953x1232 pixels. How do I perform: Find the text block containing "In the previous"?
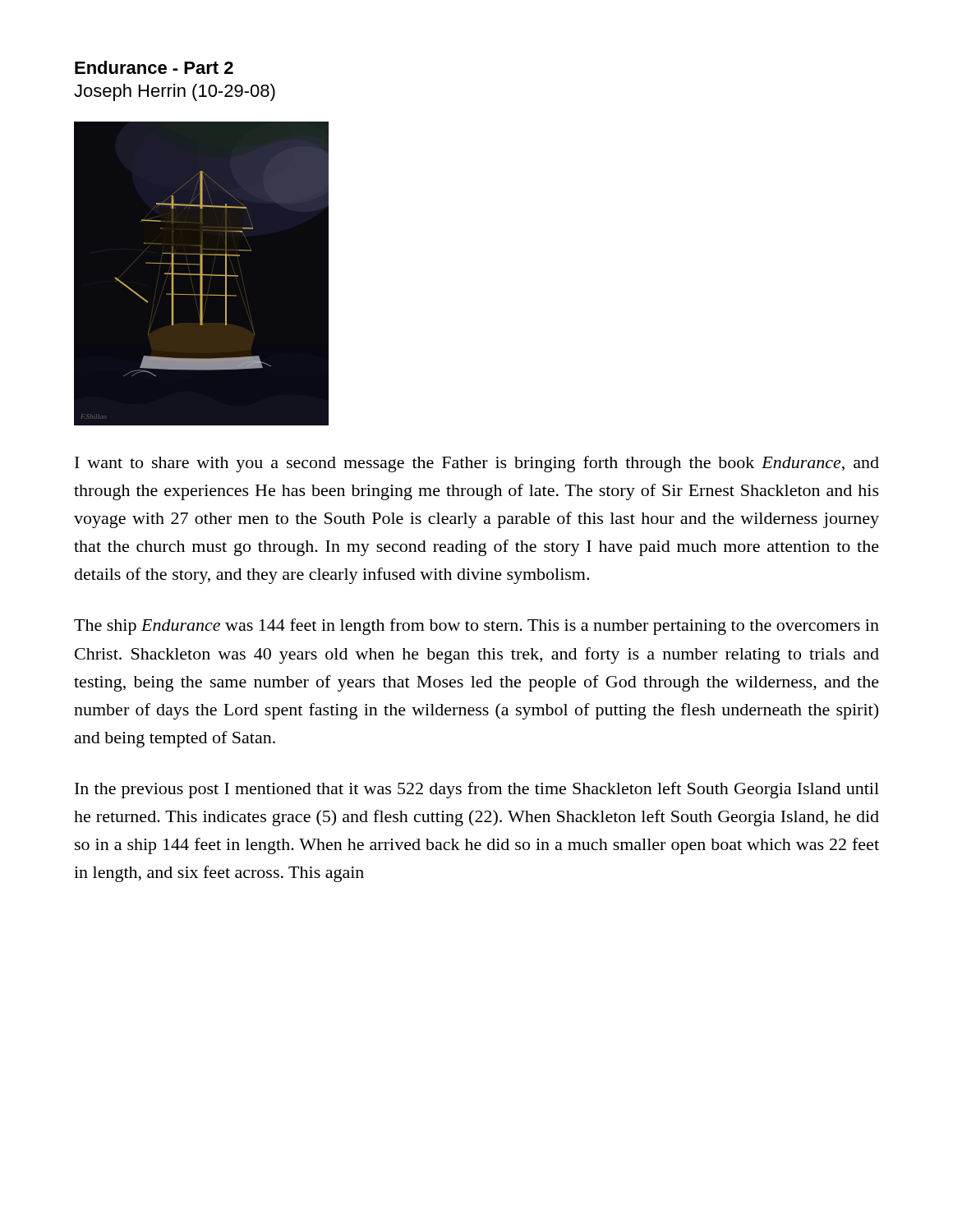tap(476, 830)
